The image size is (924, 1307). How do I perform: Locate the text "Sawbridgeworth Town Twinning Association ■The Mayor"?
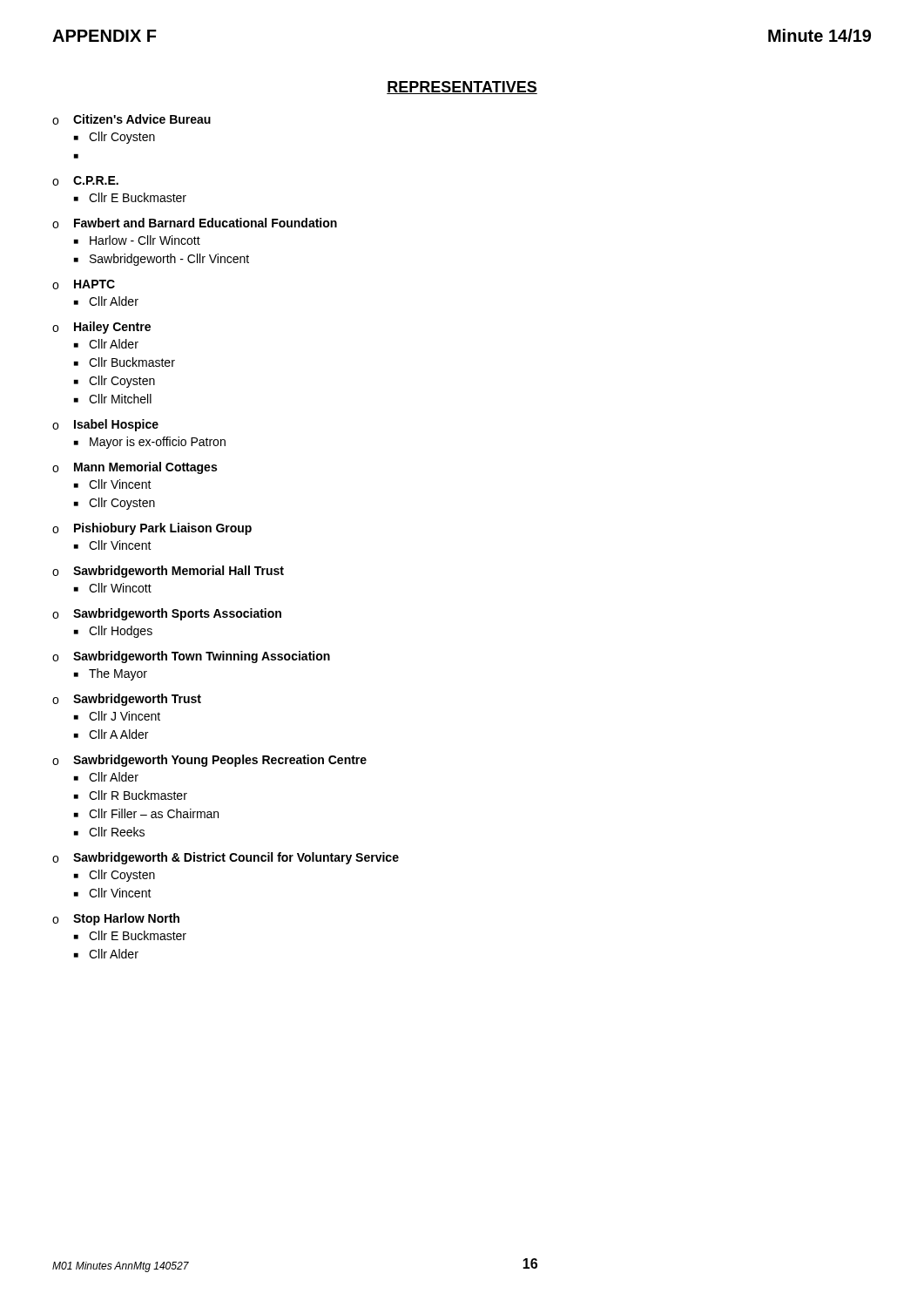[x=202, y=666]
